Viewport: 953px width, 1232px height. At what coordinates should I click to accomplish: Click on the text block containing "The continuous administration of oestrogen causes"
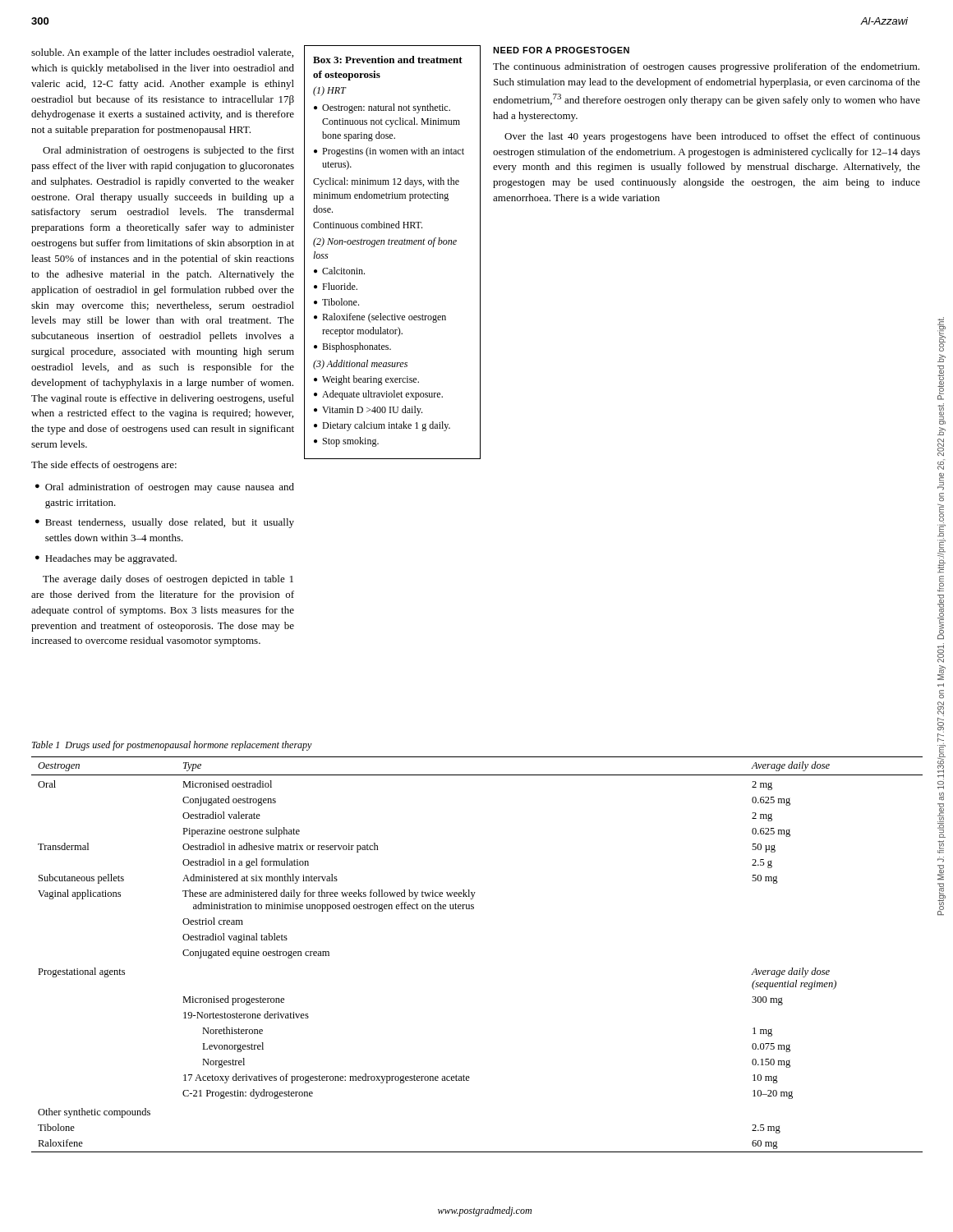[707, 133]
